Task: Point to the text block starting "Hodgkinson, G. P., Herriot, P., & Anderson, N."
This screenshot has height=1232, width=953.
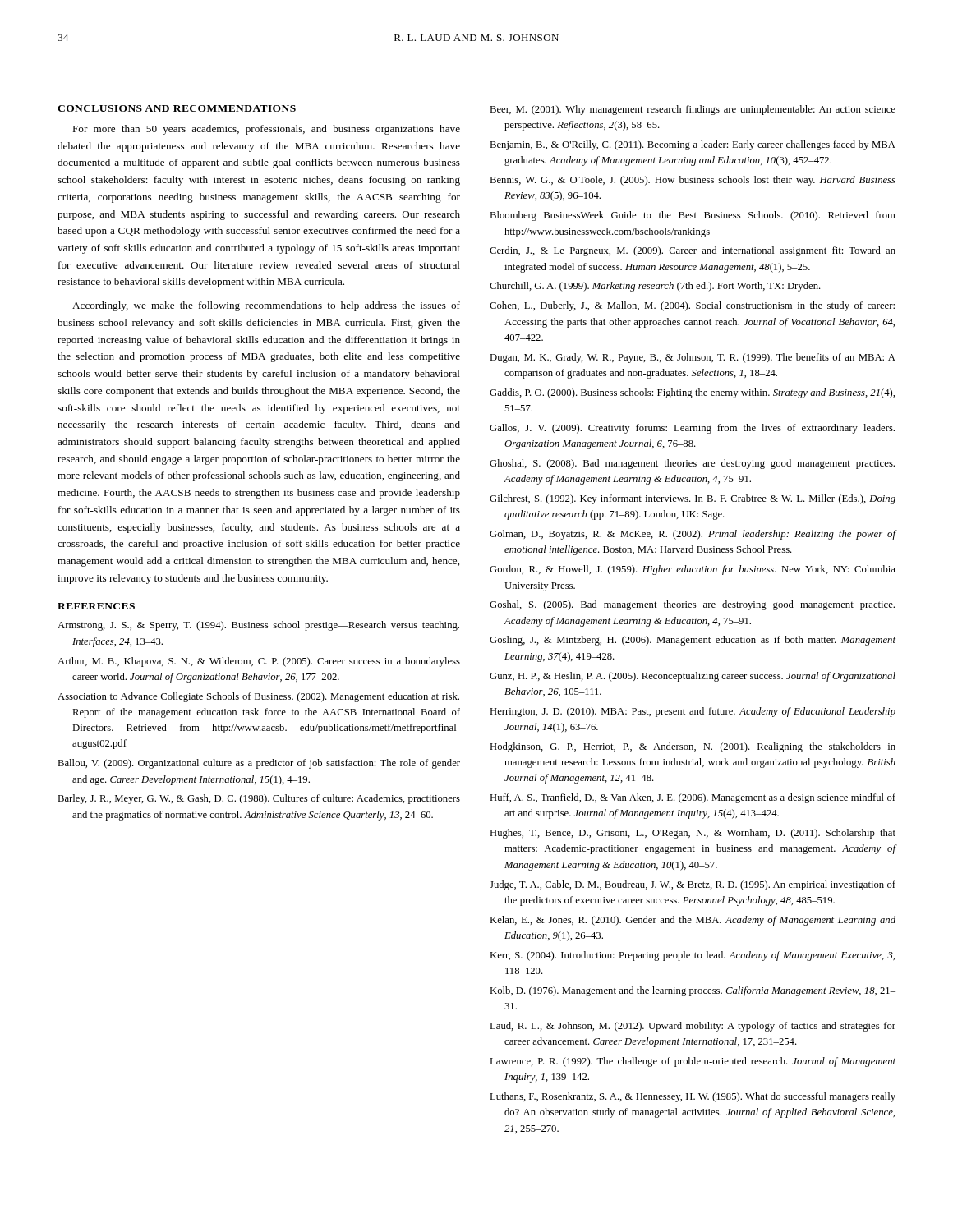Action: coord(693,762)
